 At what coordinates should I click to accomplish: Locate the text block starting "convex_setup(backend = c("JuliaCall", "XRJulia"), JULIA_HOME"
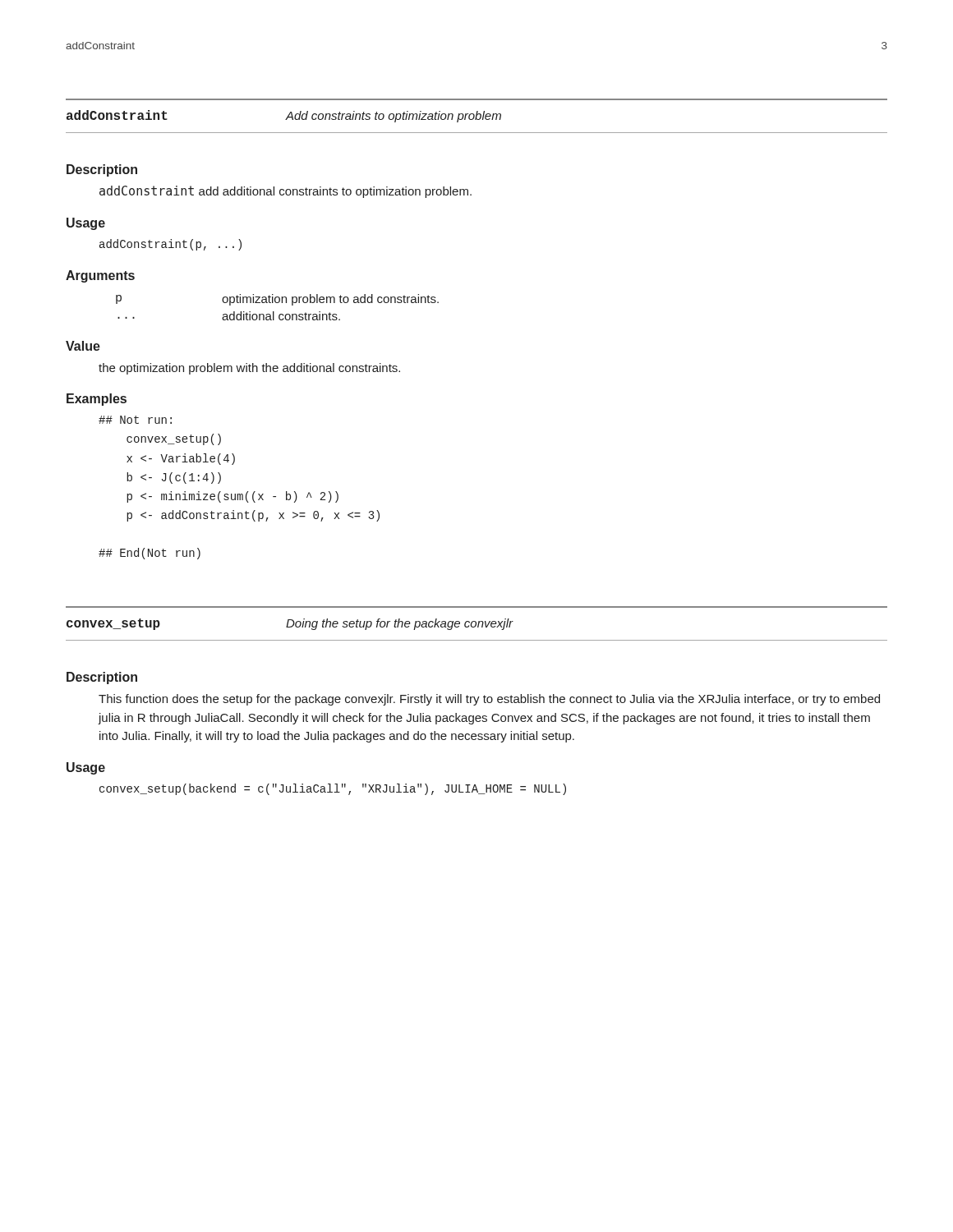pyautogui.click(x=333, y=789)
